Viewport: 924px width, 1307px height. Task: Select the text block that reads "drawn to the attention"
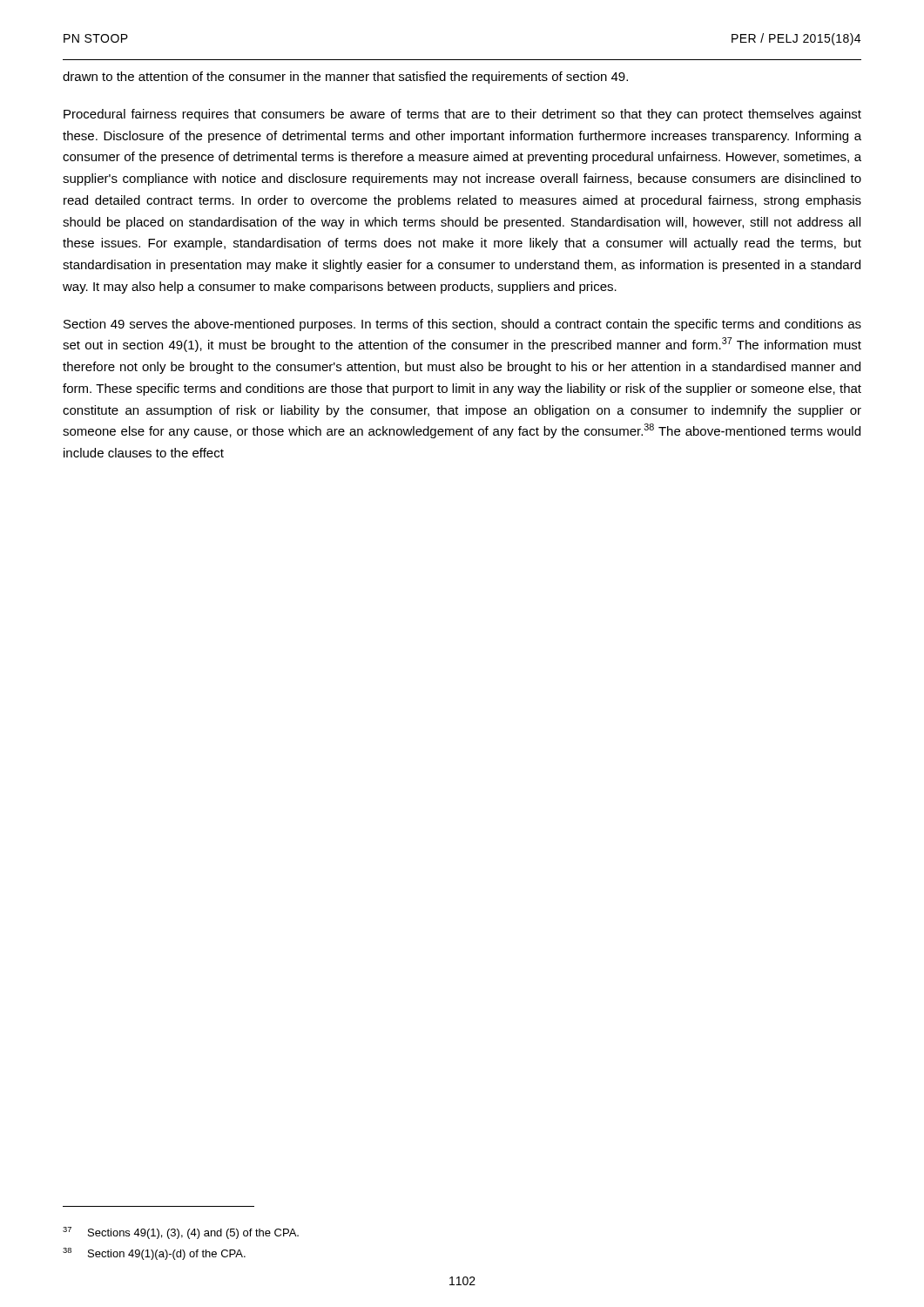point(346,76)
